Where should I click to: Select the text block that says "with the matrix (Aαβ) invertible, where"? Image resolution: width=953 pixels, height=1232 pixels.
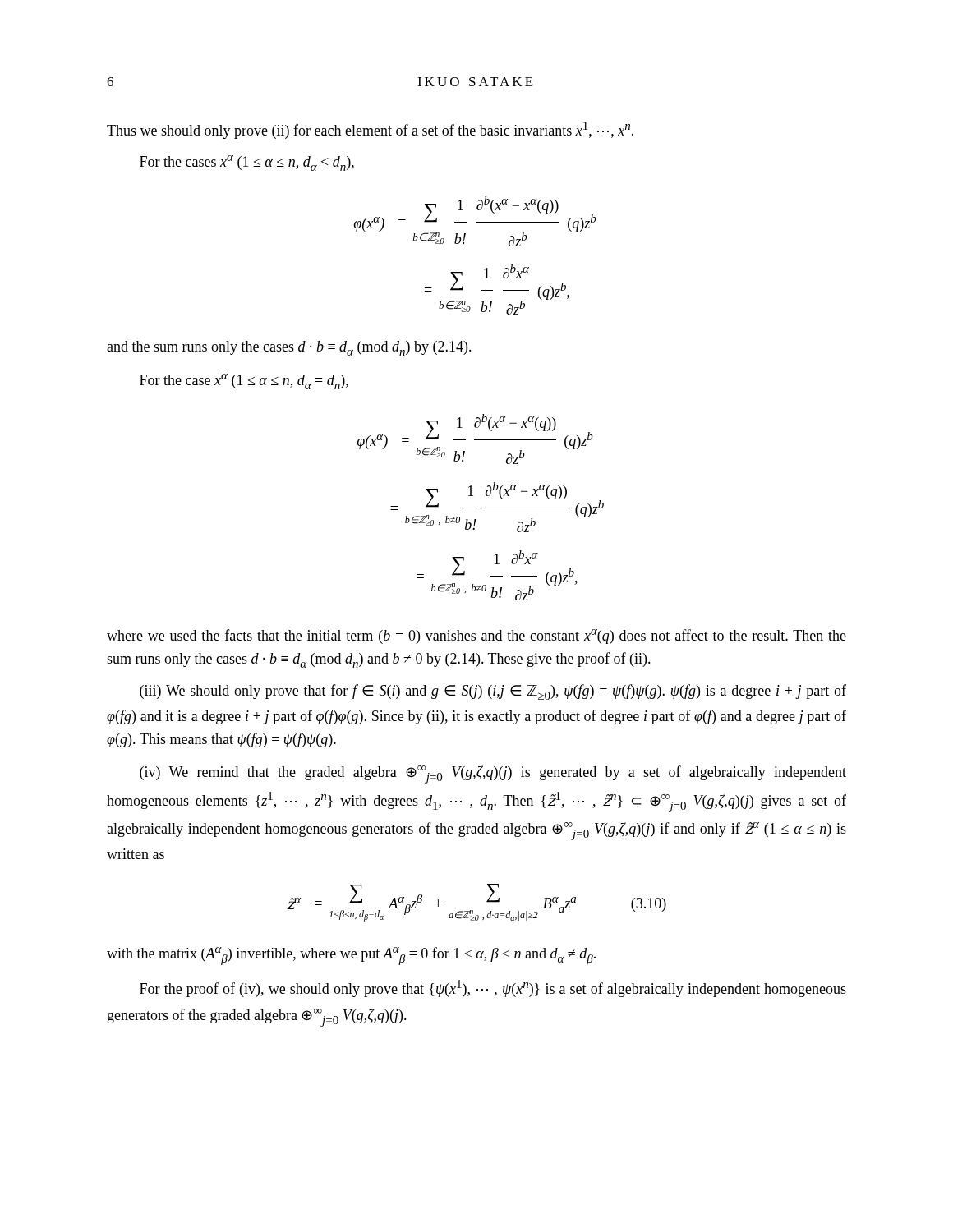click(x=352, y=954)
